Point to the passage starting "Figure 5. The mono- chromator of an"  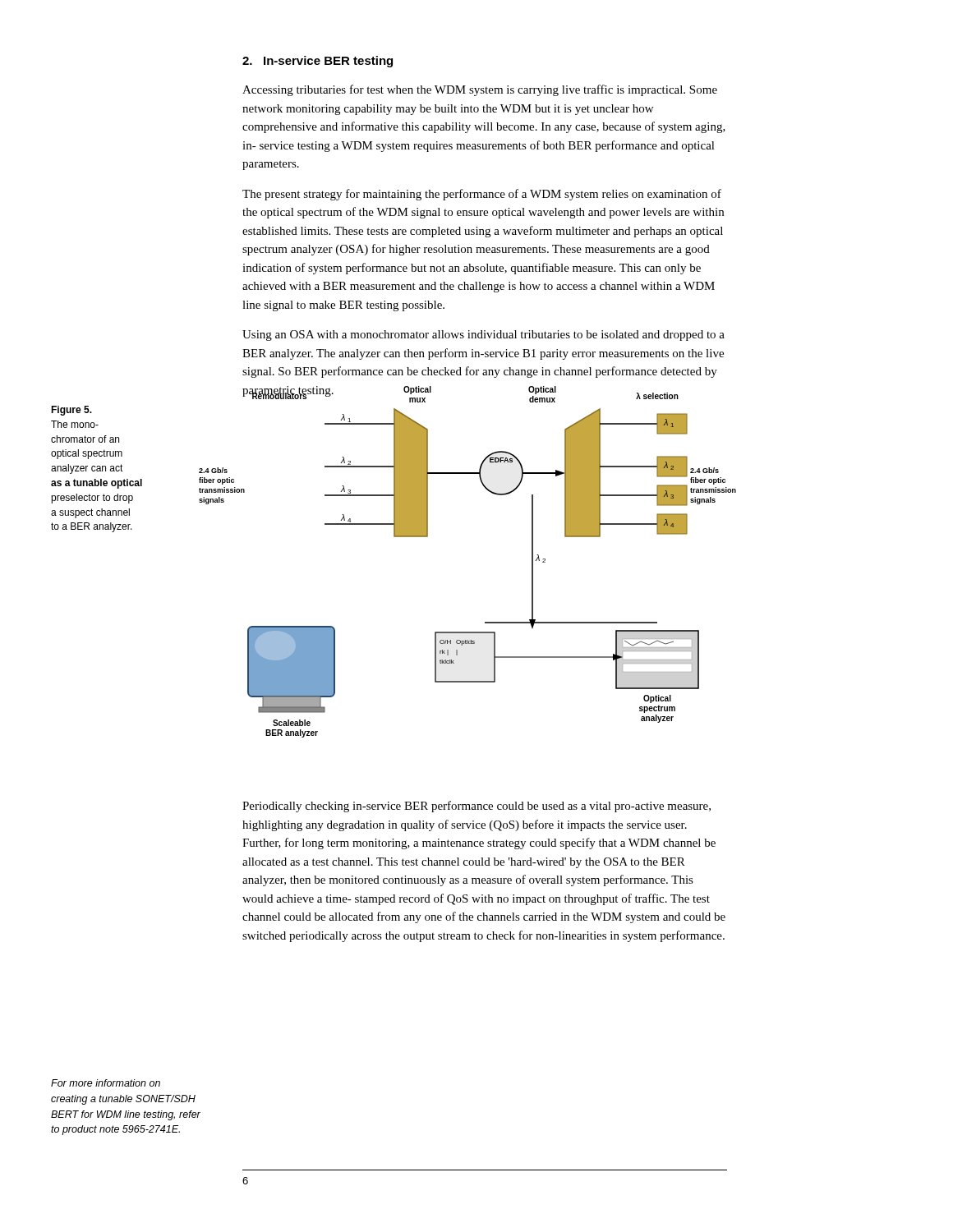pos(97,468)
